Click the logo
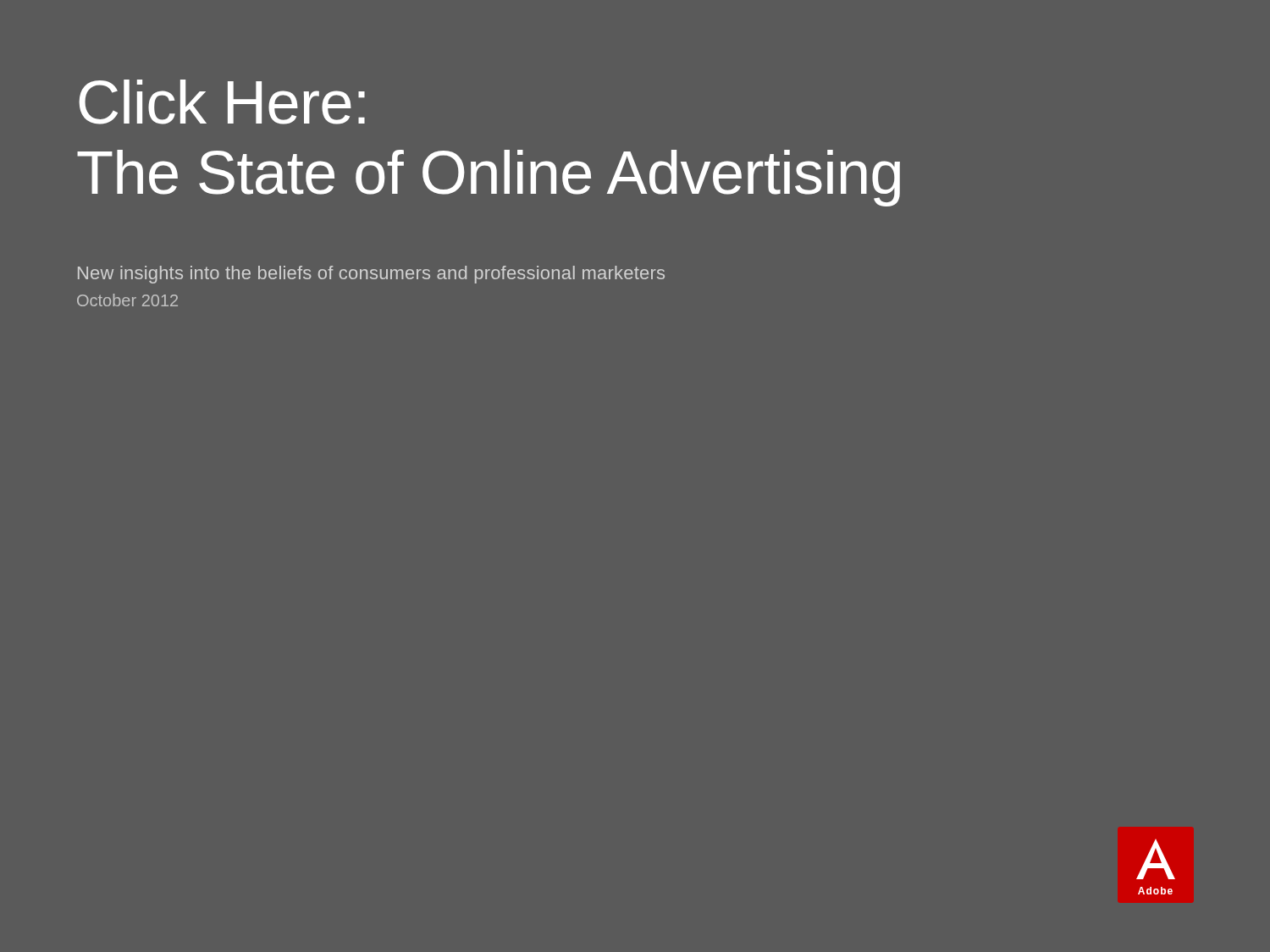1270x952 pixels. pyautogui.click(x=1156, y=865)
